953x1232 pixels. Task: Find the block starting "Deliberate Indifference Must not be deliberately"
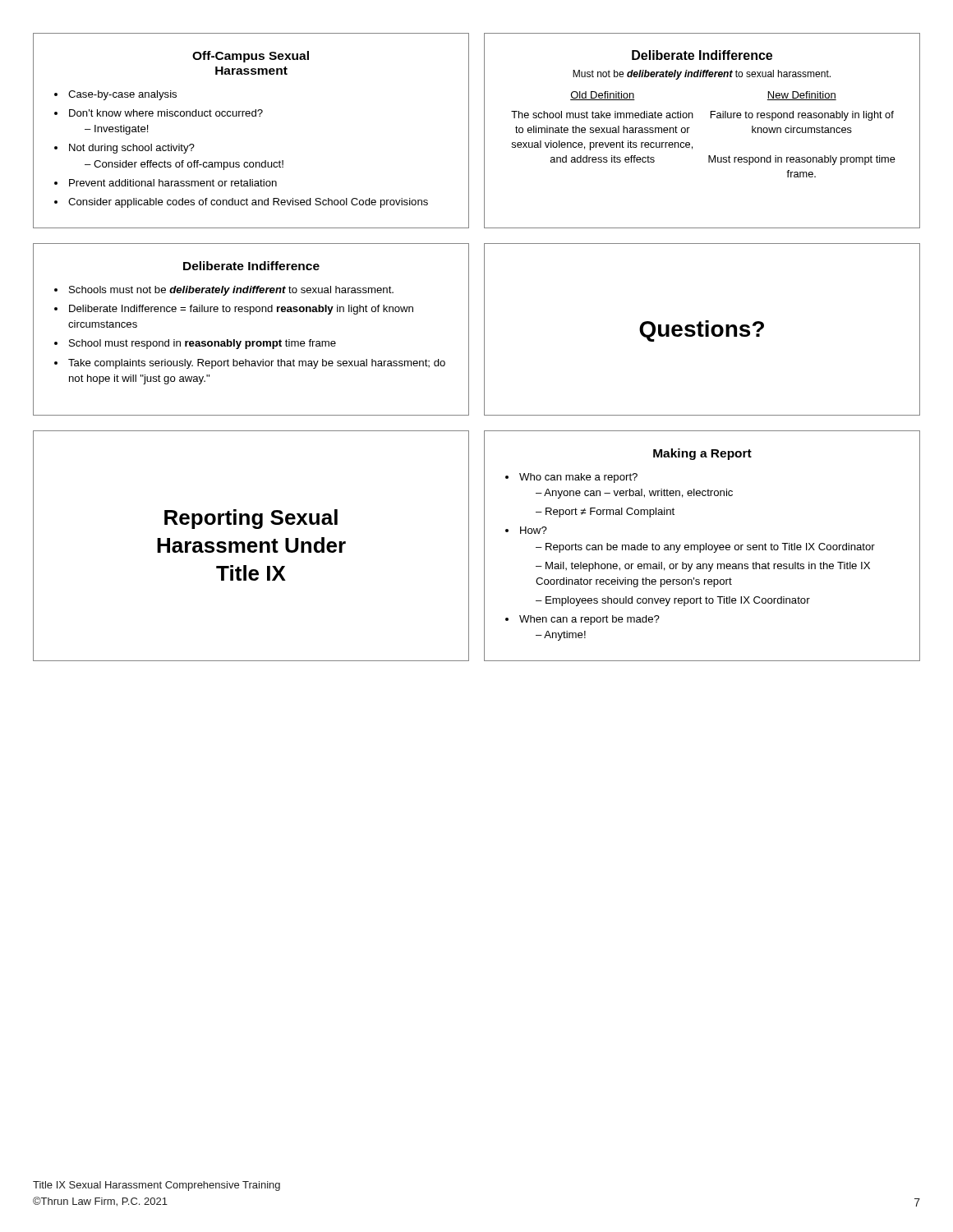702,115
